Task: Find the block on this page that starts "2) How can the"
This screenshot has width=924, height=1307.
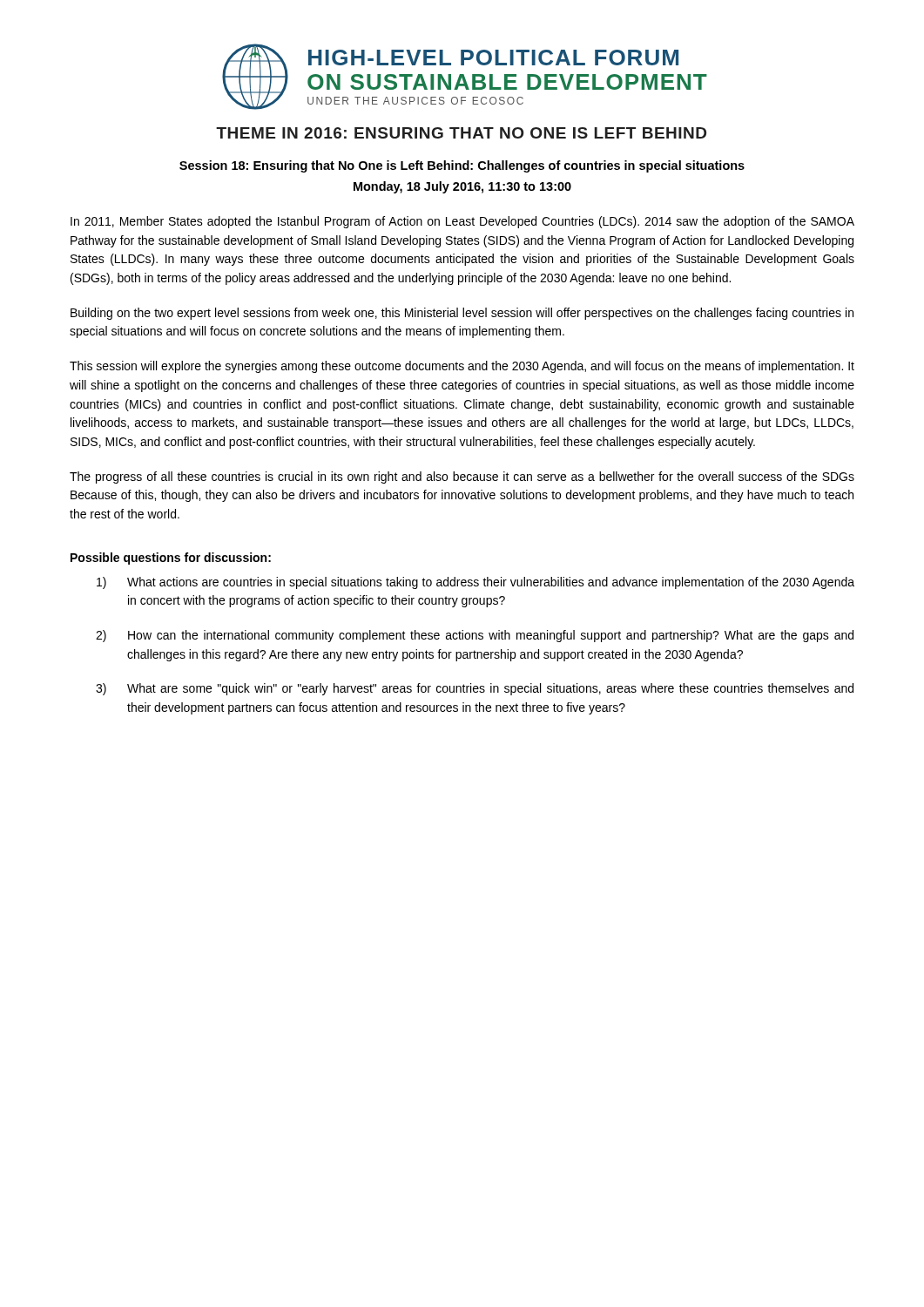Action: tap(462, 645)
